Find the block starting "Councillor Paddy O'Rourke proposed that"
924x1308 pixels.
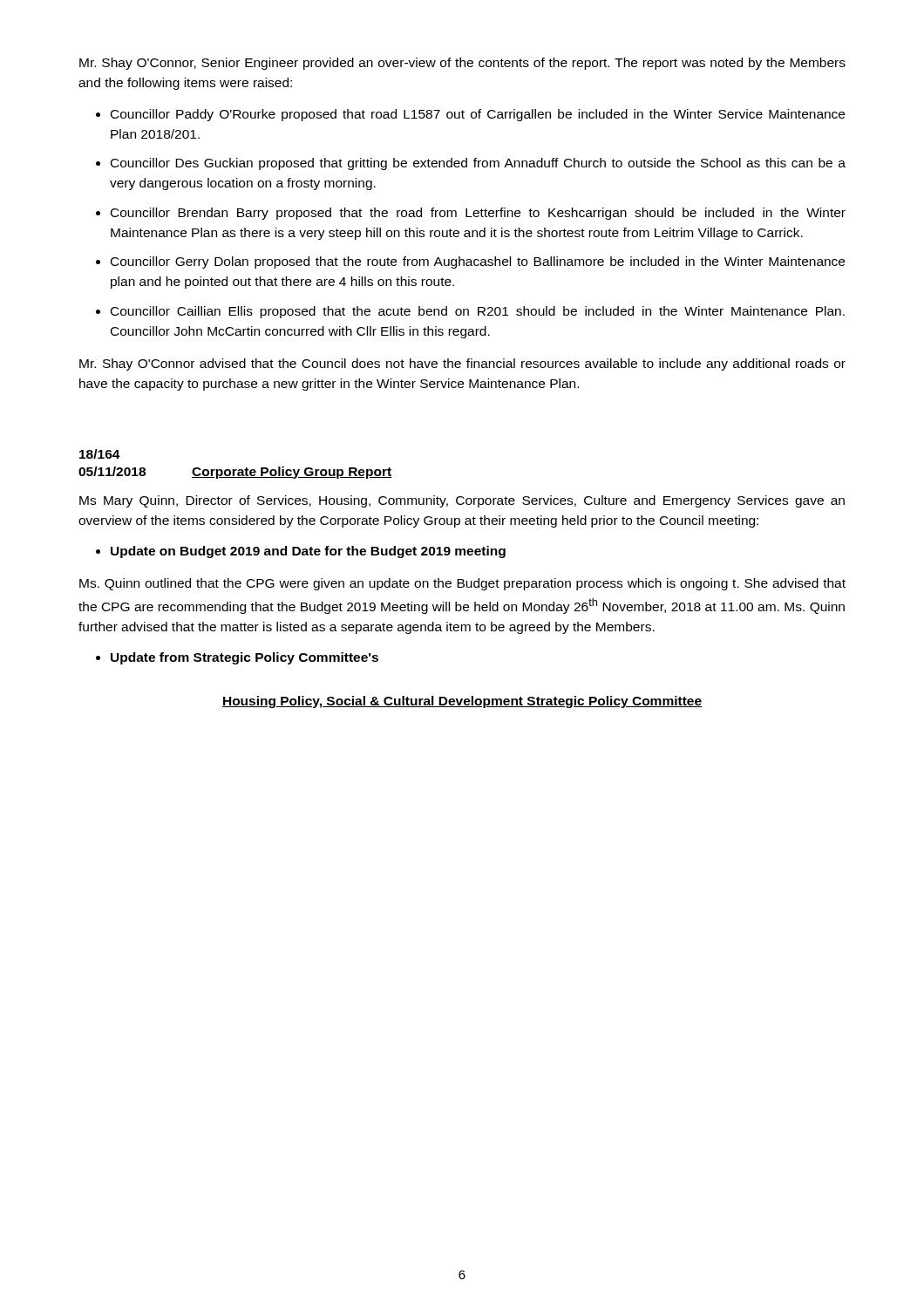click(x=478, y=124)
